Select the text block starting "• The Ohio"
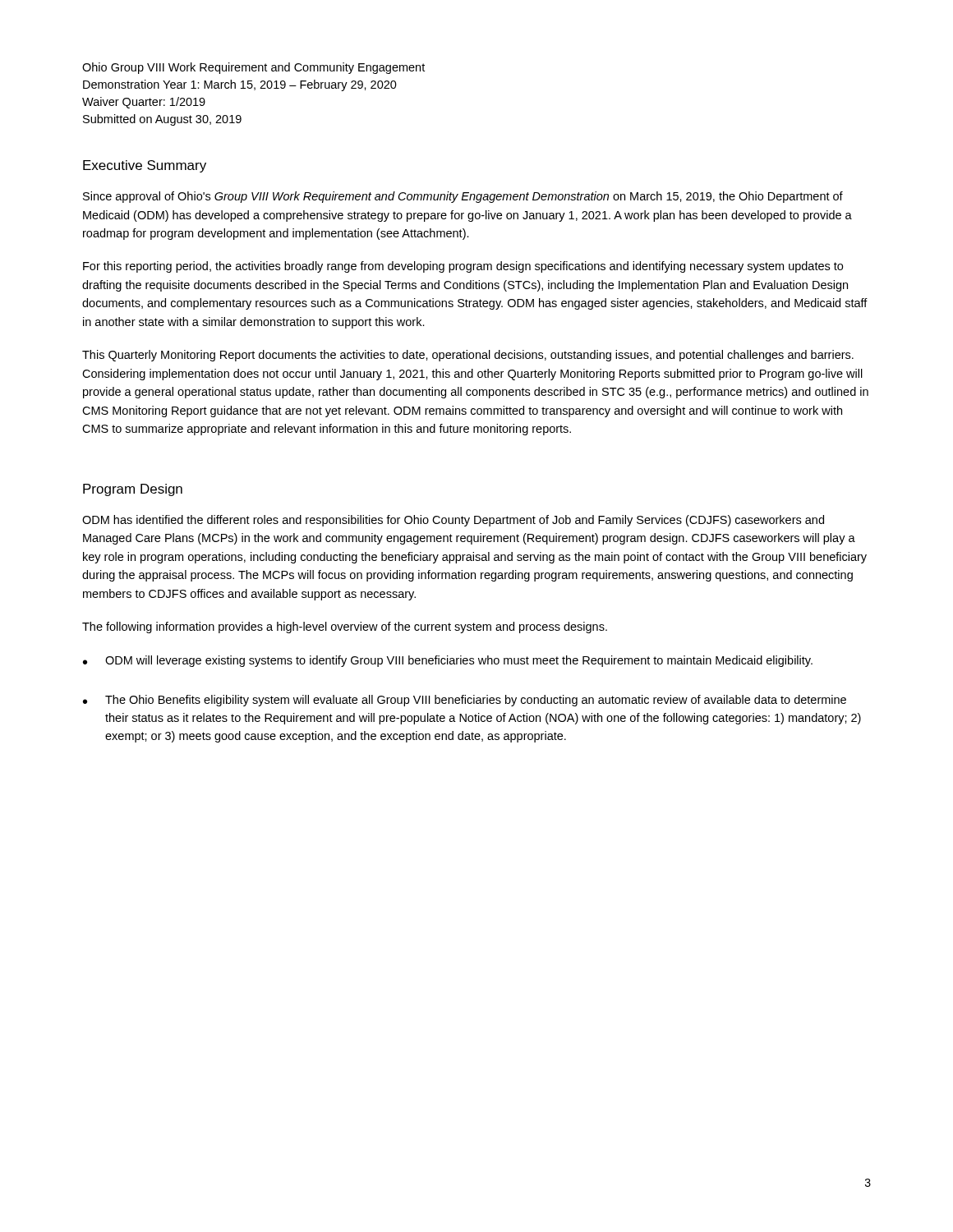 (476, 718)
